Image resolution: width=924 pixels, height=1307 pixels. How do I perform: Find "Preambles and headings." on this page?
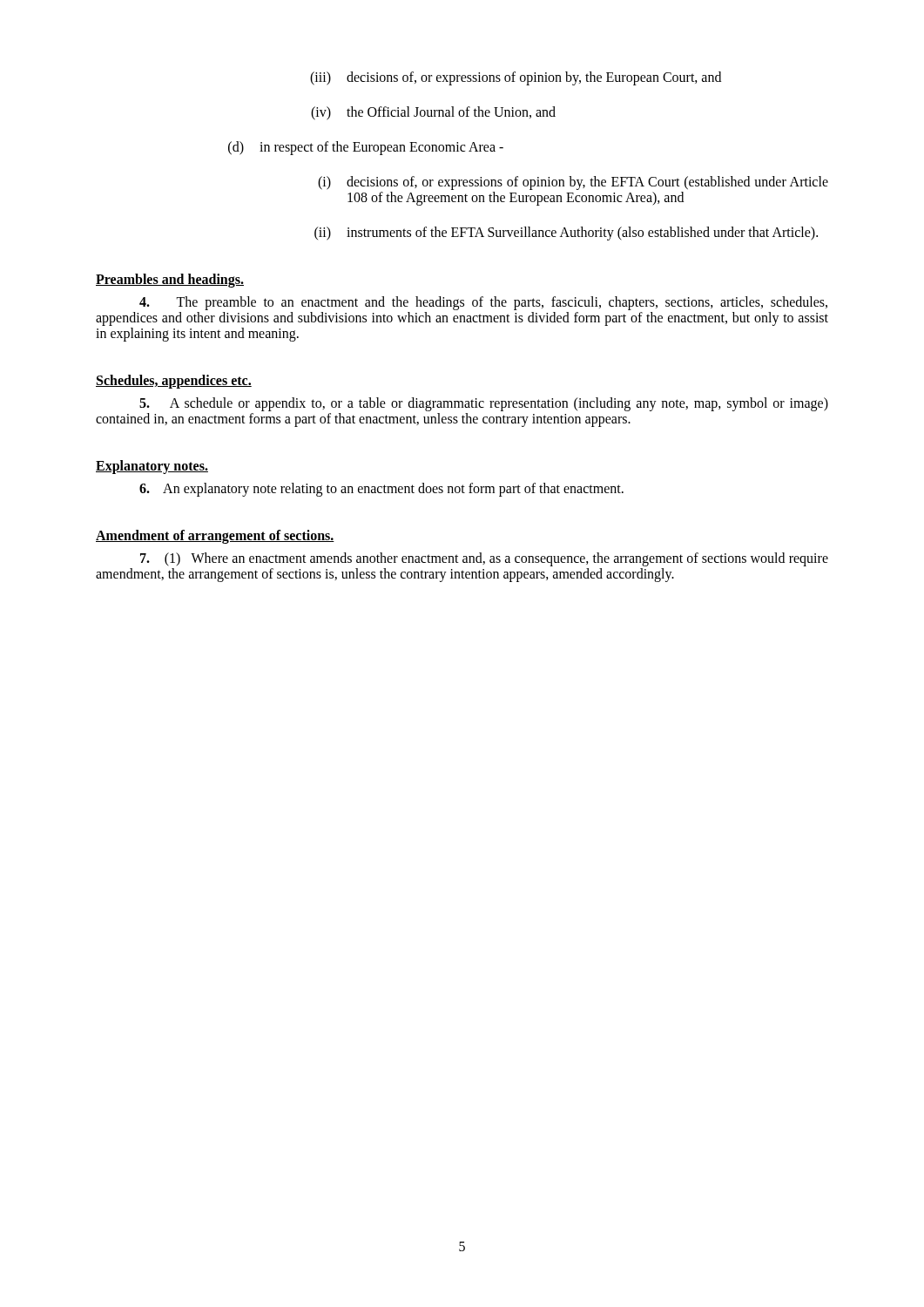pyautogui.click(x=170, y=279)
